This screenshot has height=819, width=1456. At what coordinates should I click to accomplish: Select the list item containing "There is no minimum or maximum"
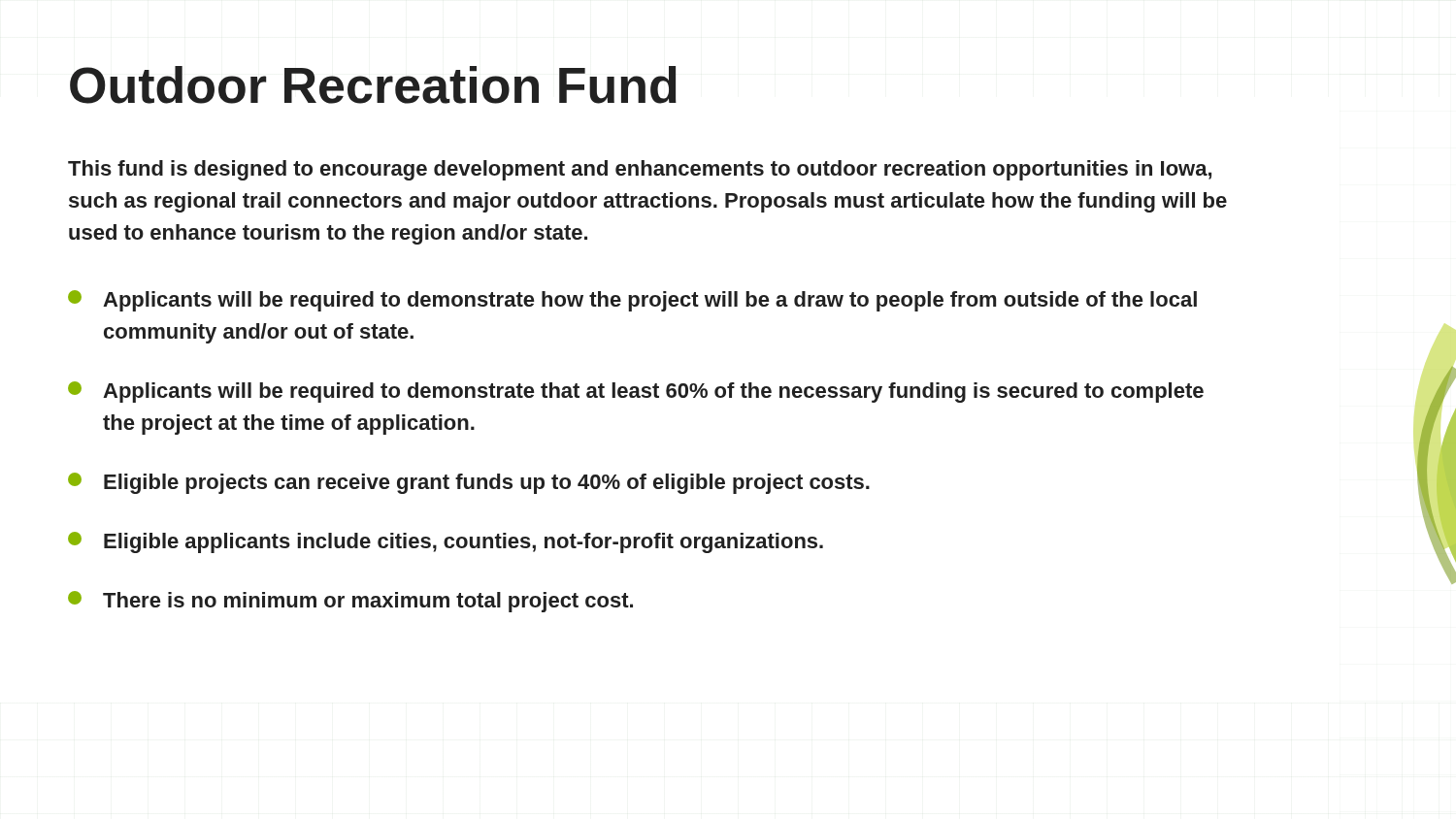[x=641, y=600]
